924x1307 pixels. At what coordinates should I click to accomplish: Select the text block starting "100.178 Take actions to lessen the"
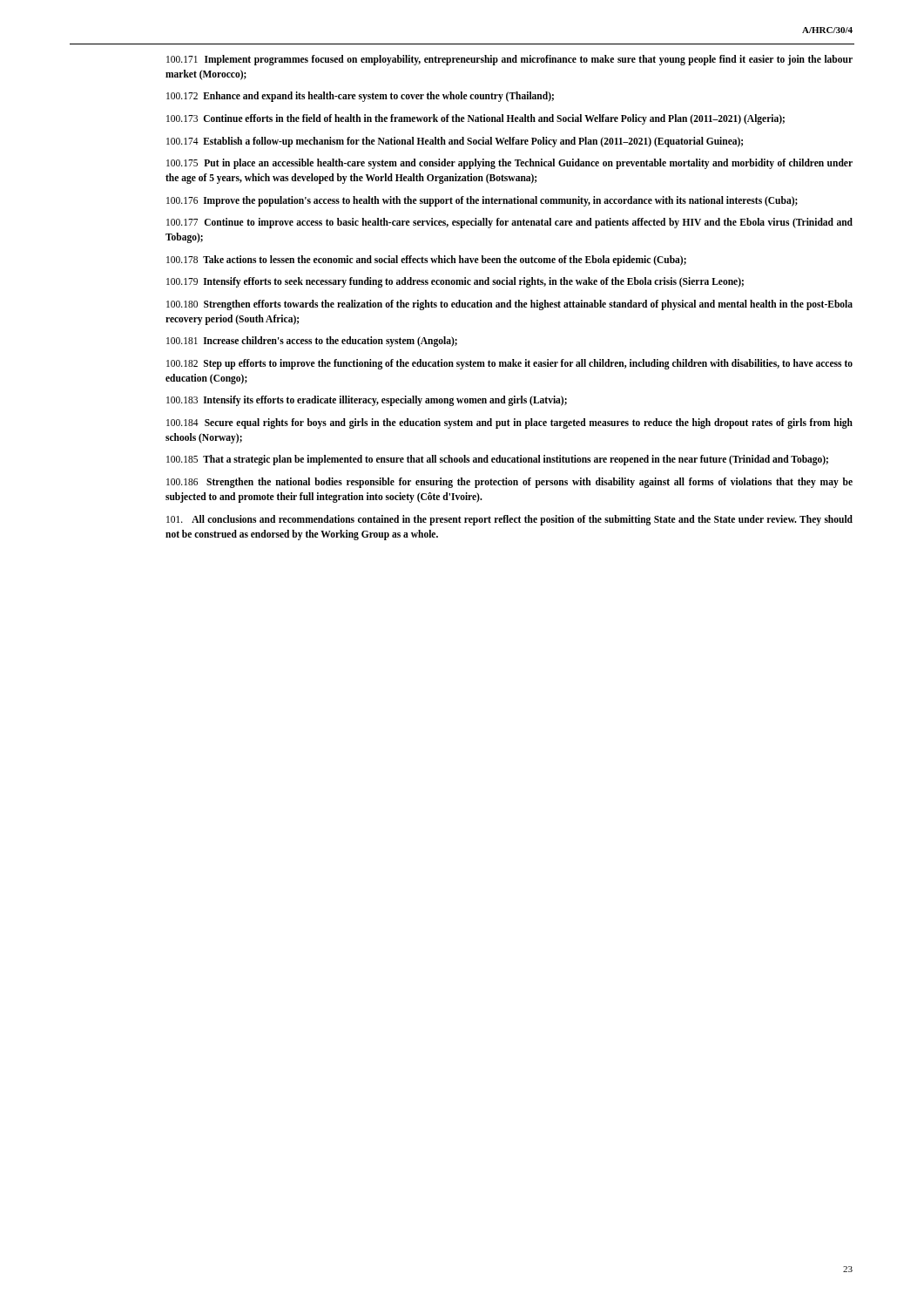click(x=426, y=259)
